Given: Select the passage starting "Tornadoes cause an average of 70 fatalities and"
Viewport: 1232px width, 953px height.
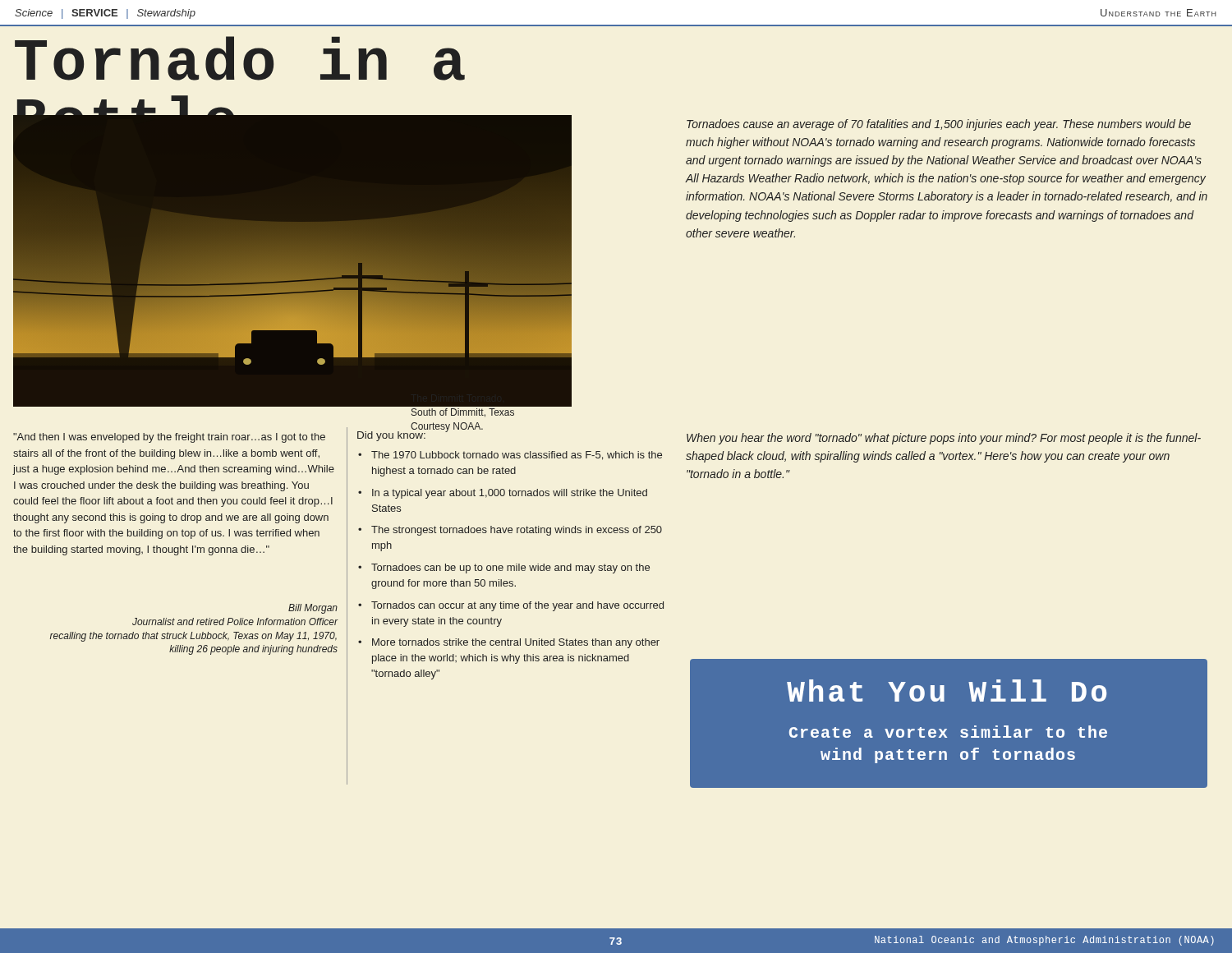Looking at the screenshot, I should [947, 179].
